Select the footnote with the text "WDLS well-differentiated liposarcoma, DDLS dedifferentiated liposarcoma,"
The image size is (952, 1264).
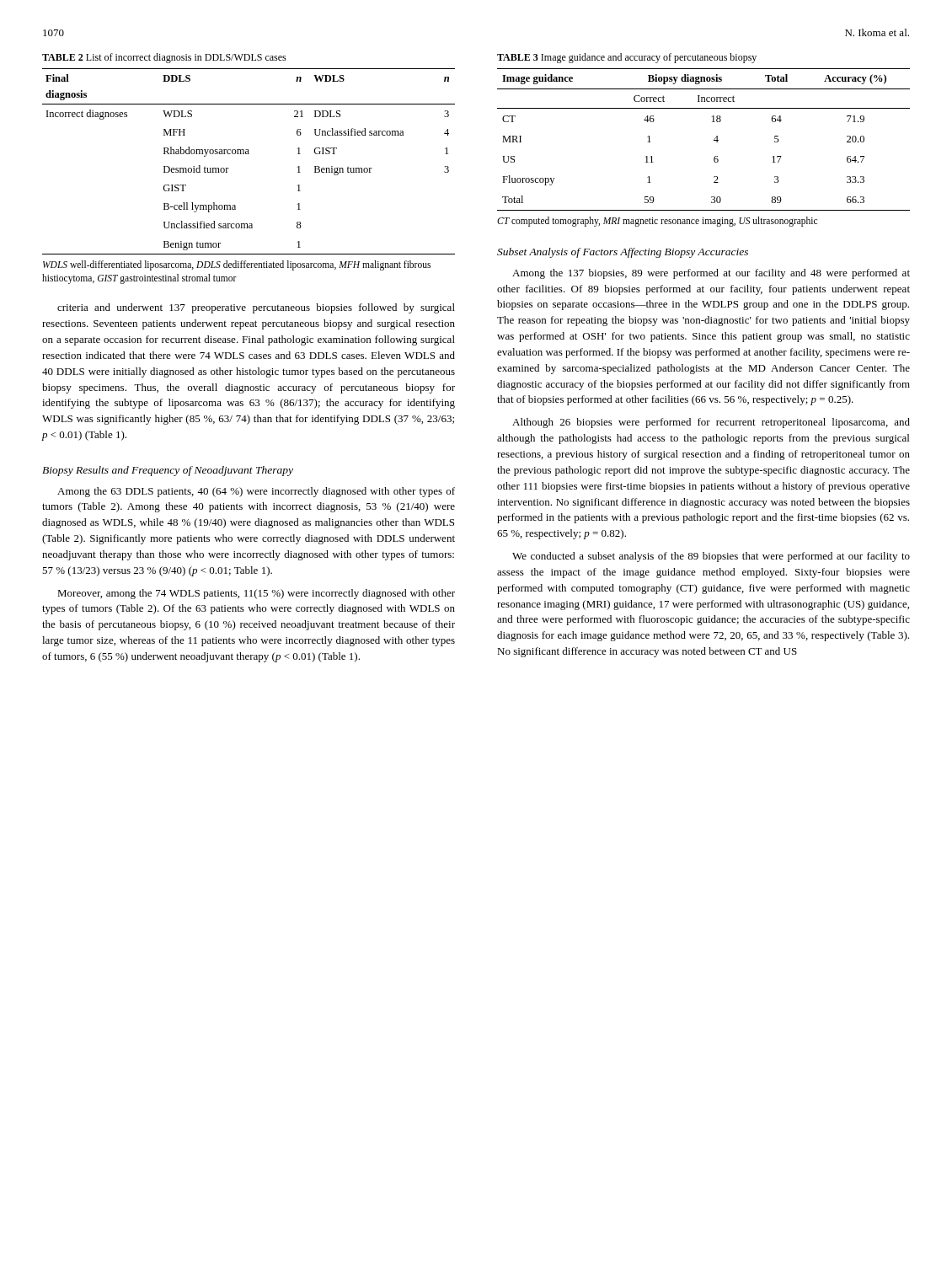coord(236,271)
